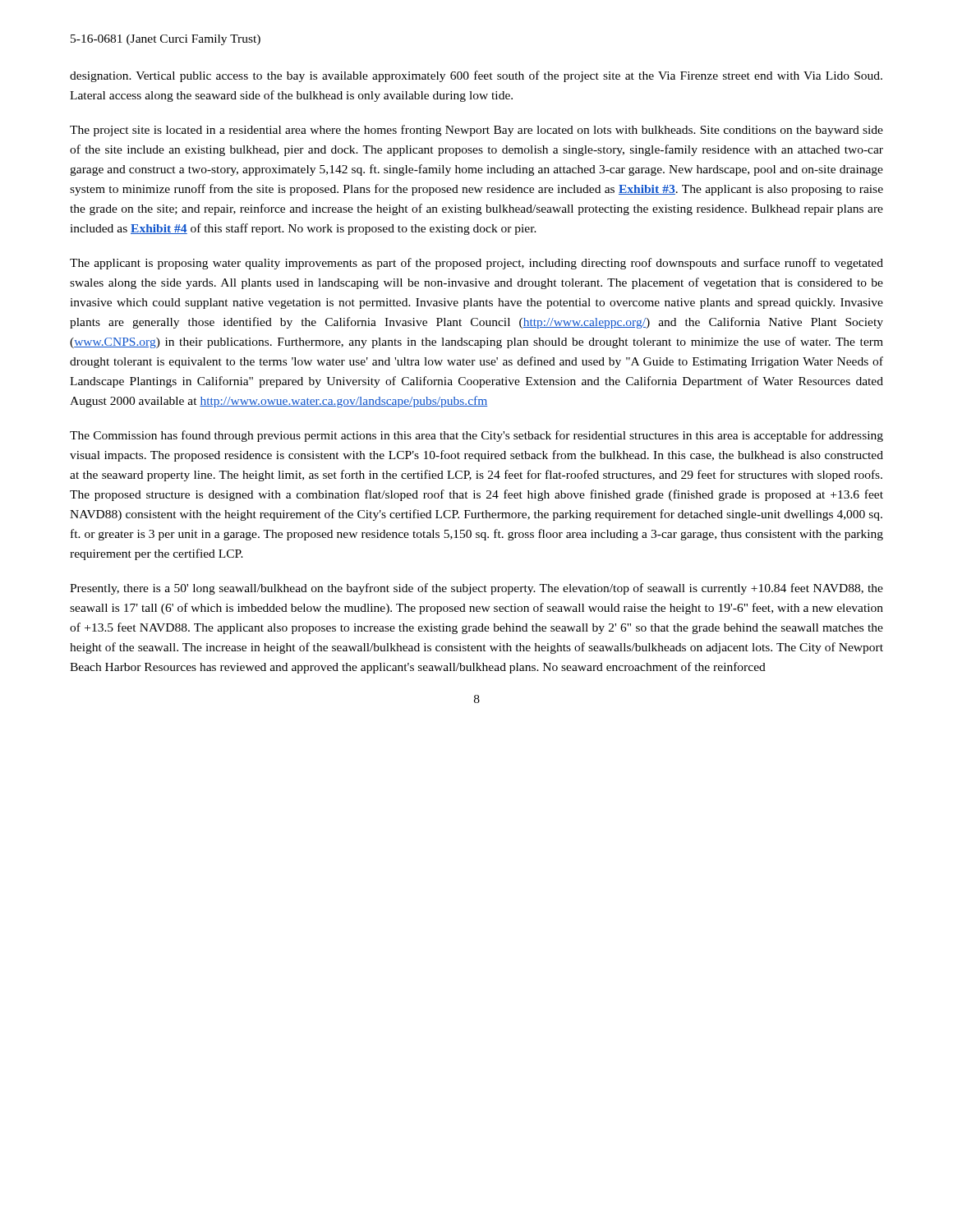The height and width of the screenshot is (1232, 953).
Task: Click the passage that begins "The applicant is proposing water"
Action: coord(476,332)
